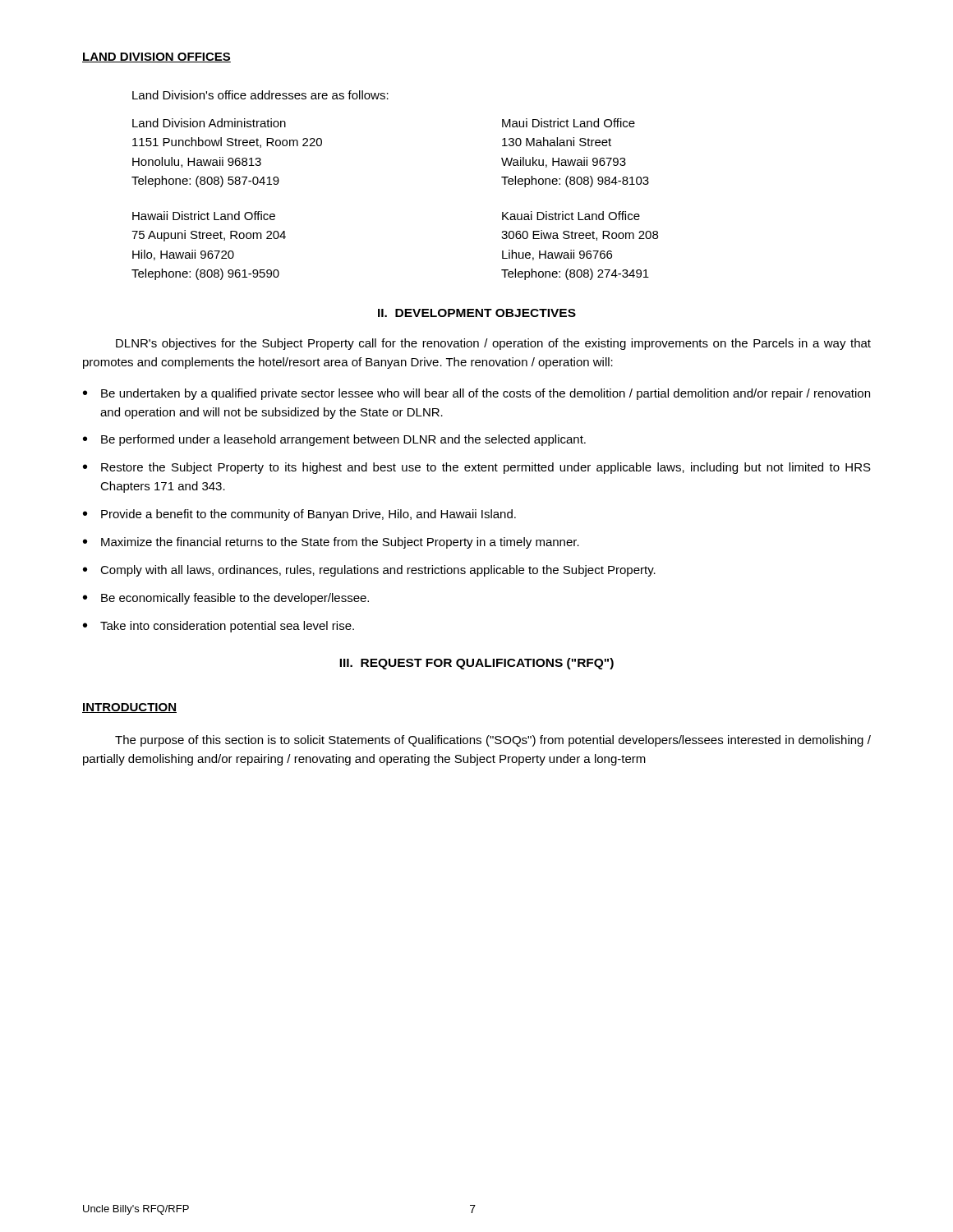This screenshot has width=953, height=1232.
Task: Select the text block starting "II. DEVELOPMENT OBJECTIVES"
Action: click(x=476, y=312)
